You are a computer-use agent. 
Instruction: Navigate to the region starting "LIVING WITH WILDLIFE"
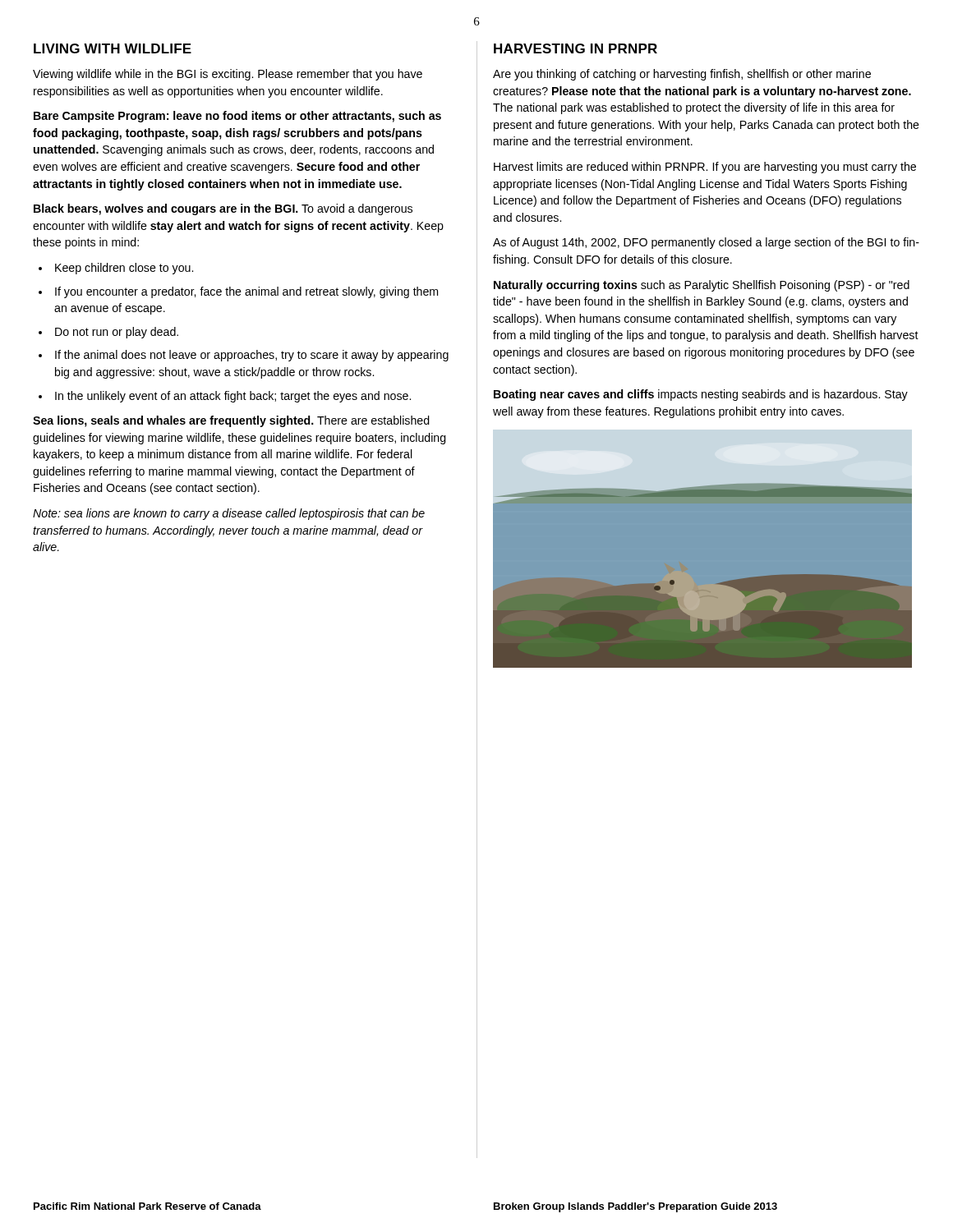[112, 49]
